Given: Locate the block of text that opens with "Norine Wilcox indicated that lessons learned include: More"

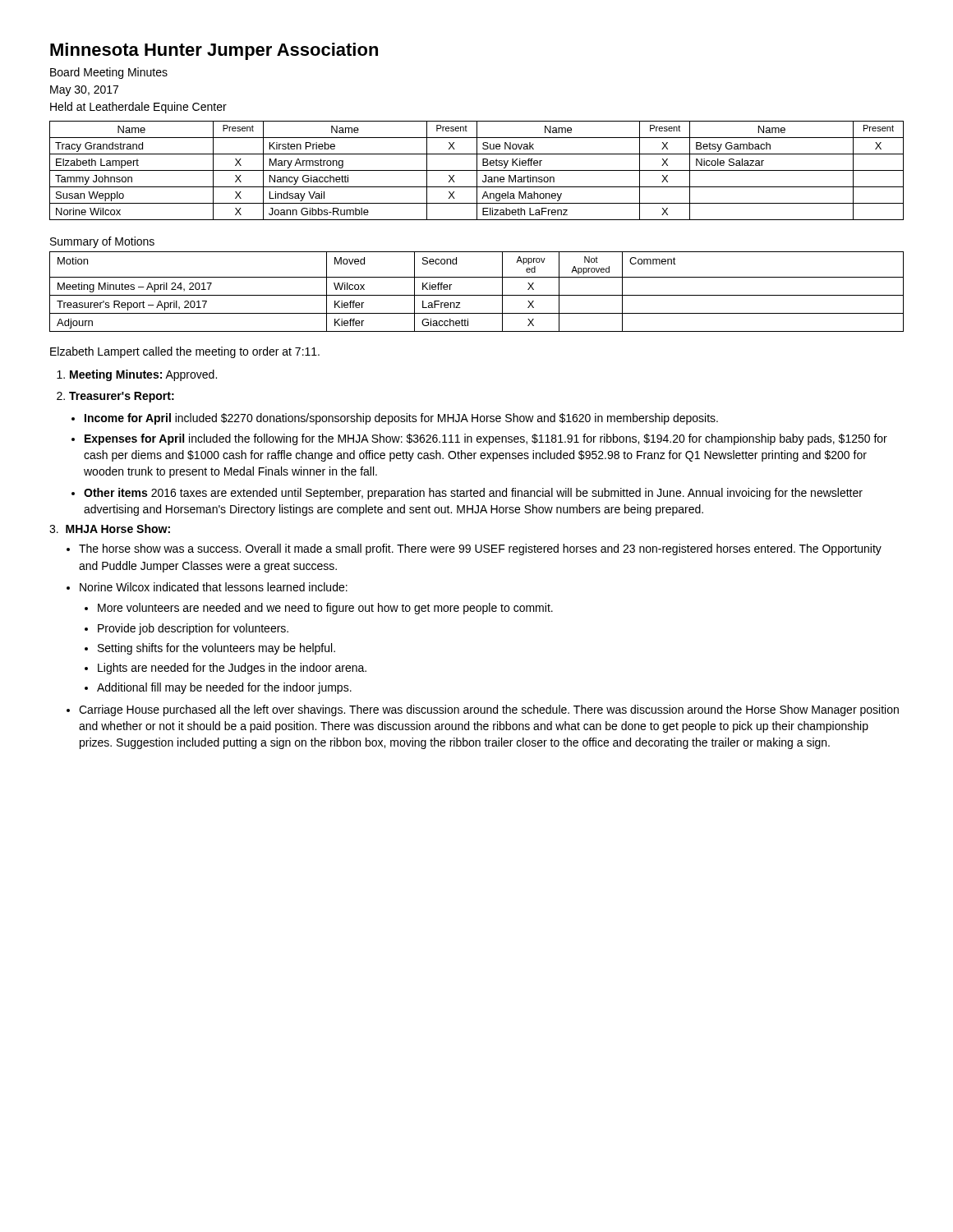Looking at the screenshot, I should point(214,587).
